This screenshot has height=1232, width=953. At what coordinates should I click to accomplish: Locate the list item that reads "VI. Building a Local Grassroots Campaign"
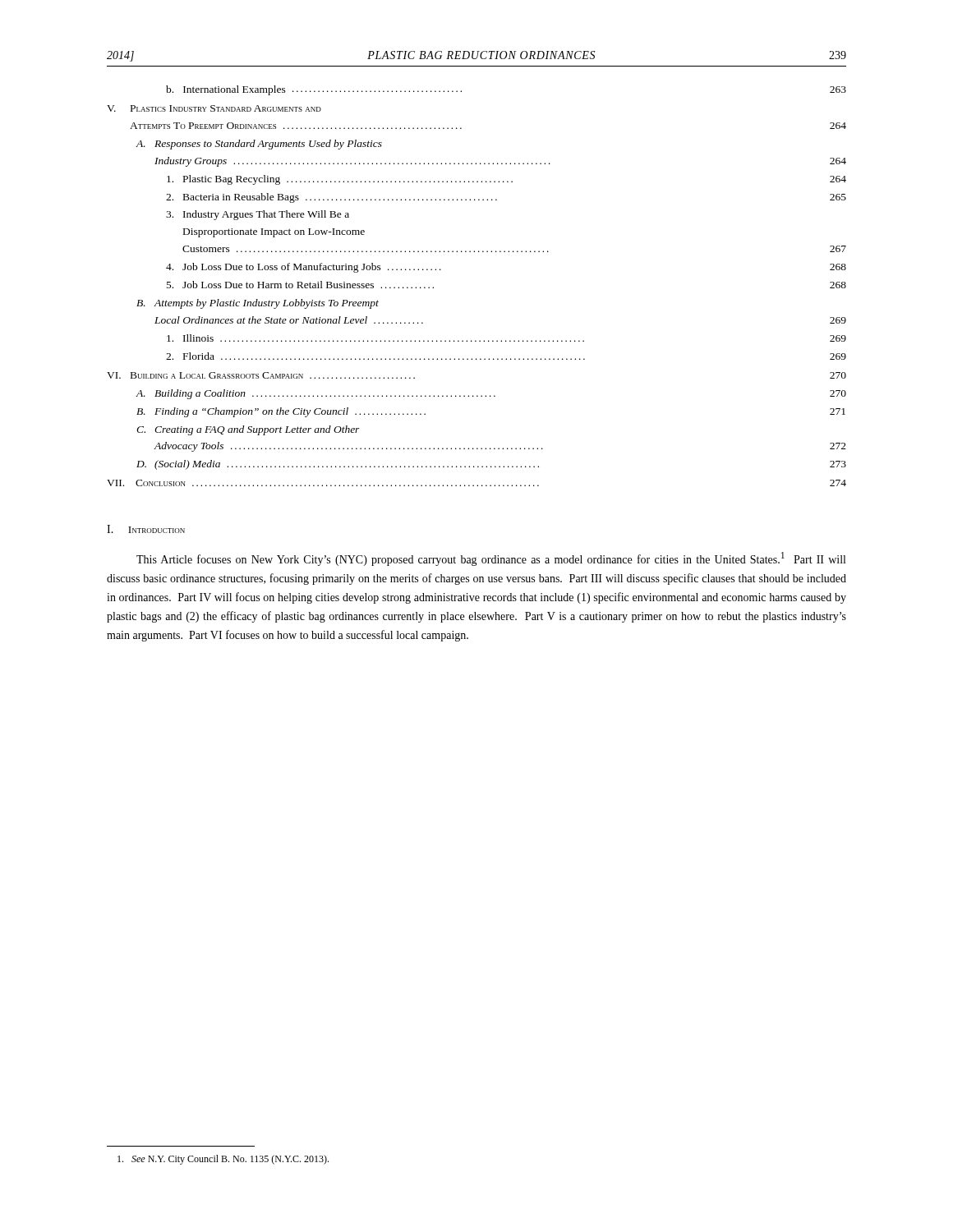point(112,375)
